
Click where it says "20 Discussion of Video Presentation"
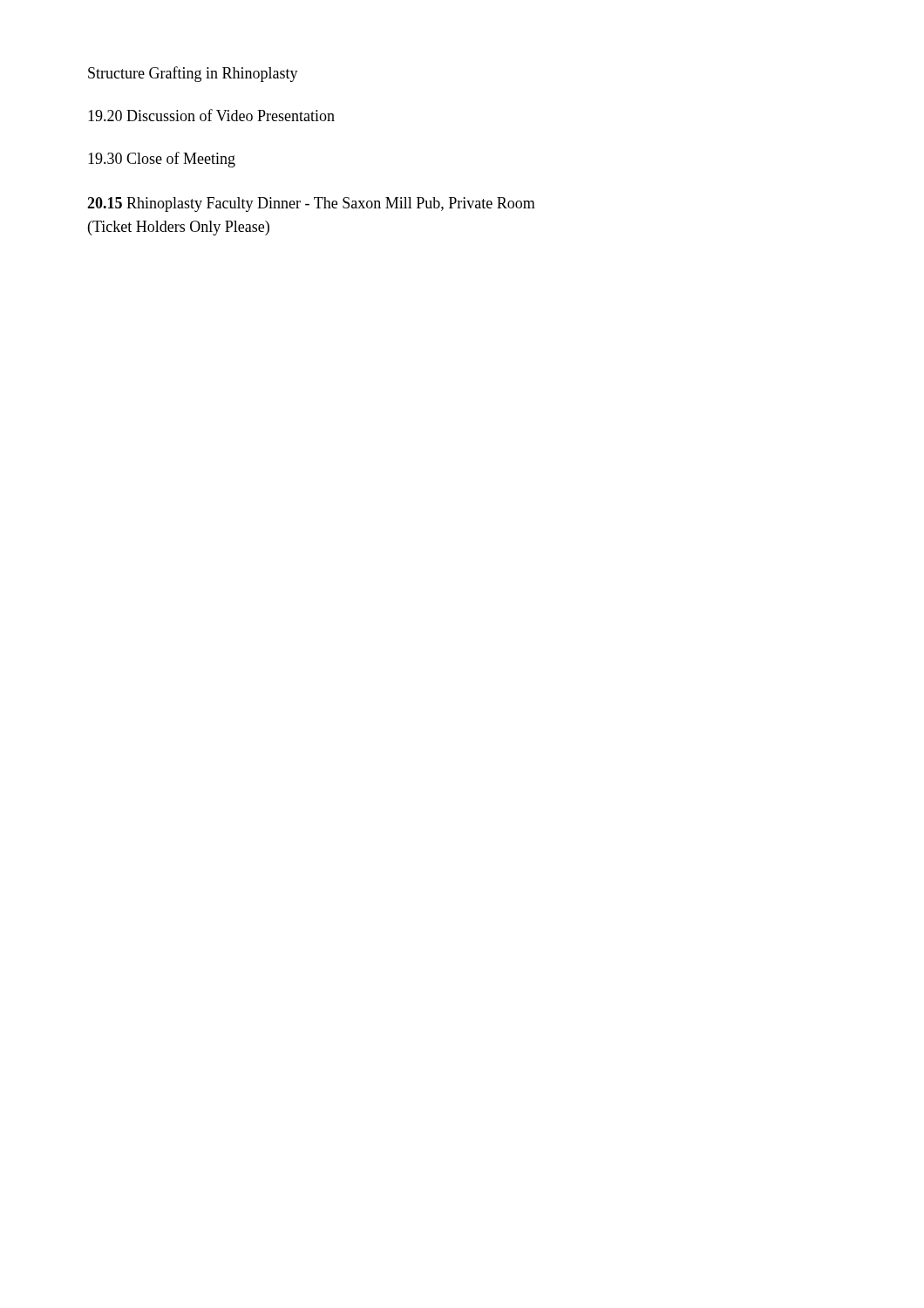211,116
